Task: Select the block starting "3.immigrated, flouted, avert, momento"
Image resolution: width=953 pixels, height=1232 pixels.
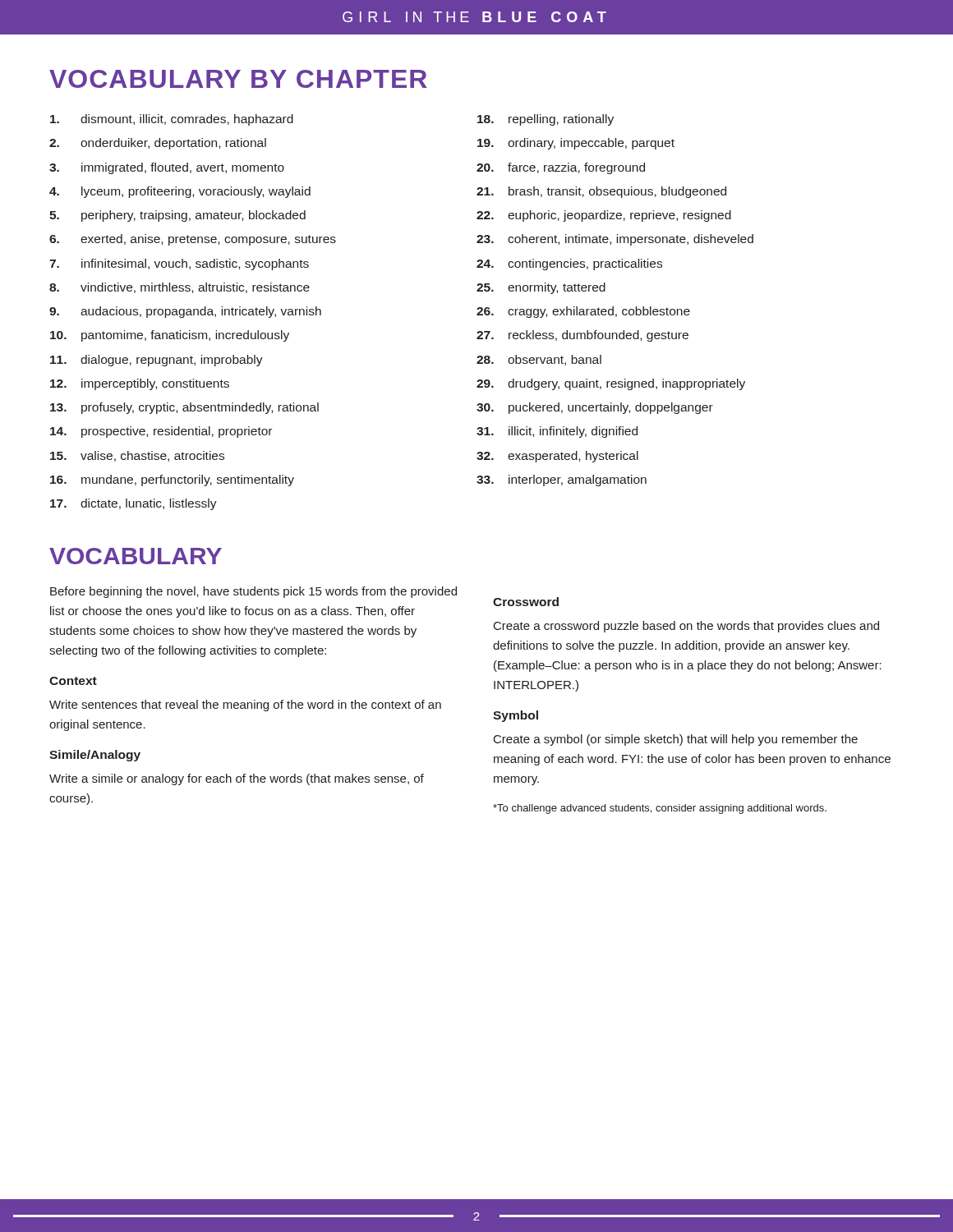Action: click(167, 167)
